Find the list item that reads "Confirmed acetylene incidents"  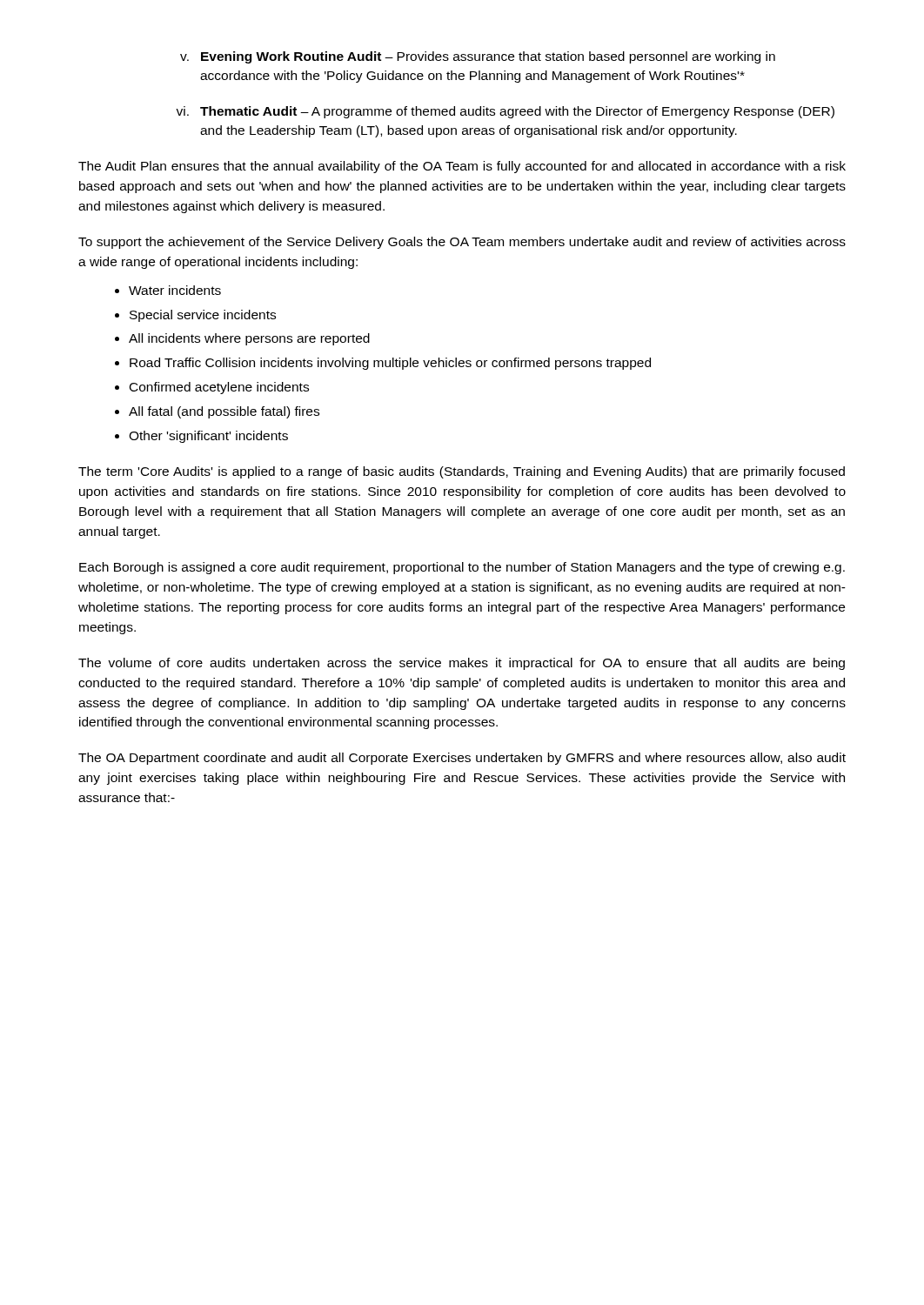219,387
